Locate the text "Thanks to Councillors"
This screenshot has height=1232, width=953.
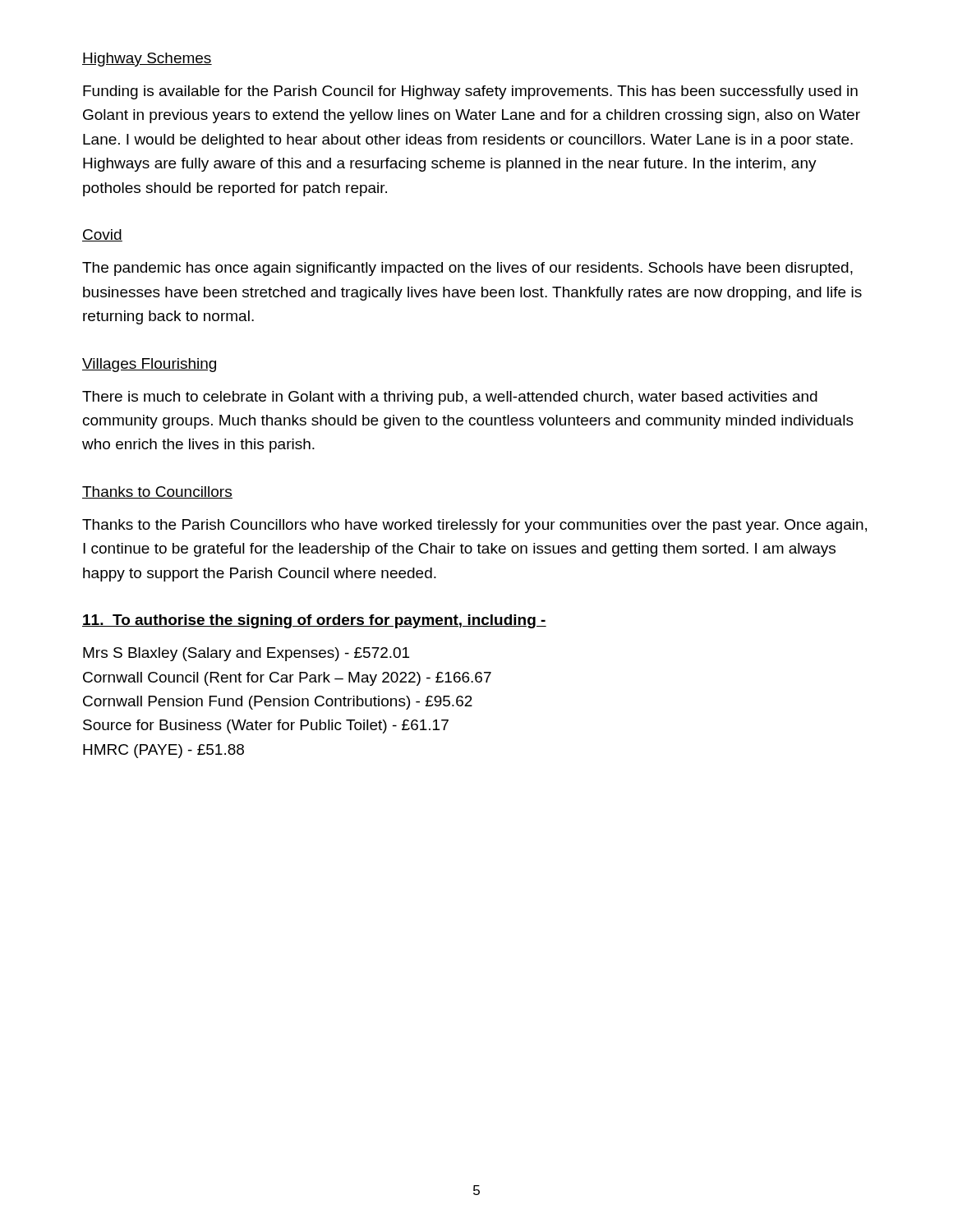coord(157,491)
